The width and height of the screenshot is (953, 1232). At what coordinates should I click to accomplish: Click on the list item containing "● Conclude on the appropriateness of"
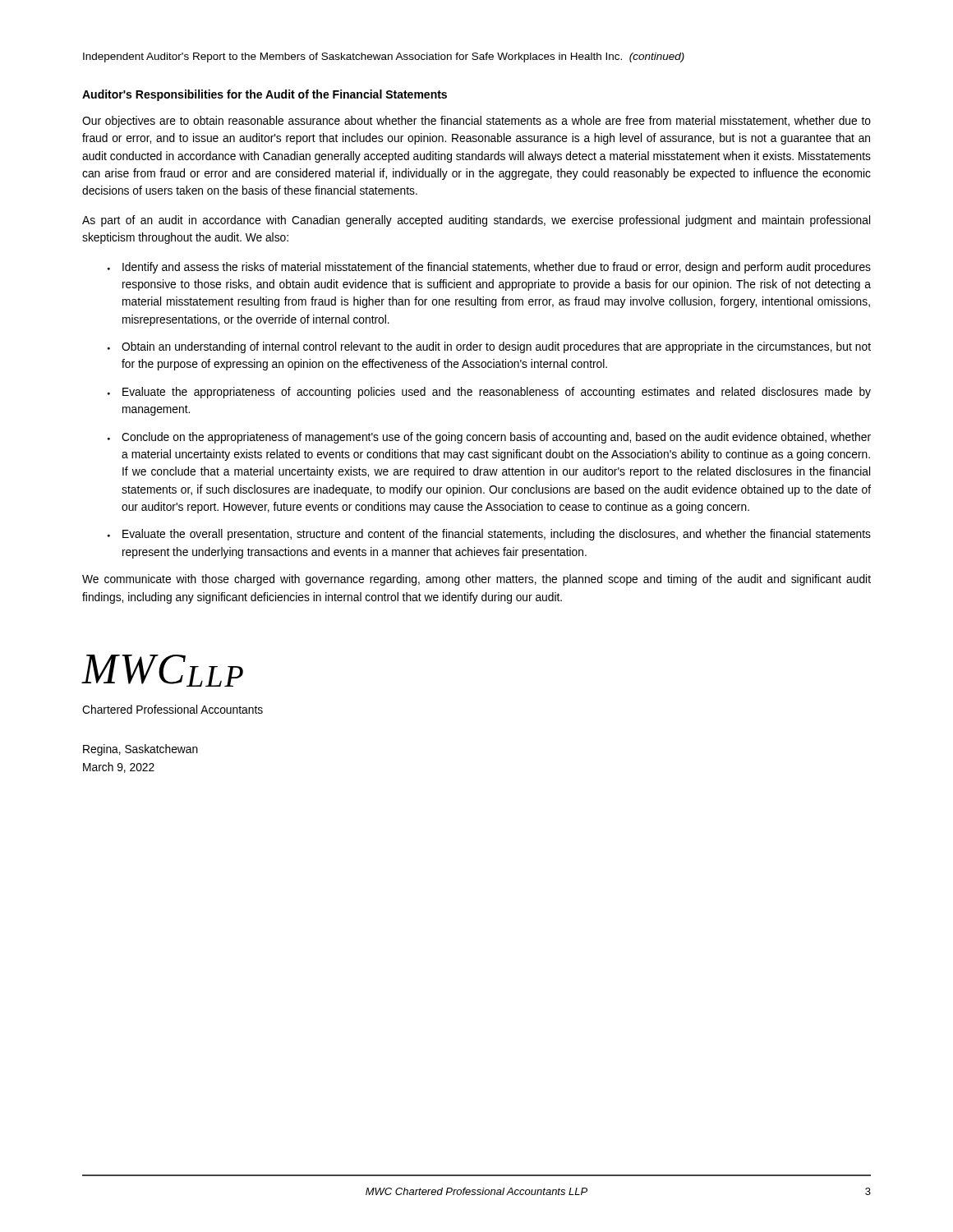tap(489, 472)
